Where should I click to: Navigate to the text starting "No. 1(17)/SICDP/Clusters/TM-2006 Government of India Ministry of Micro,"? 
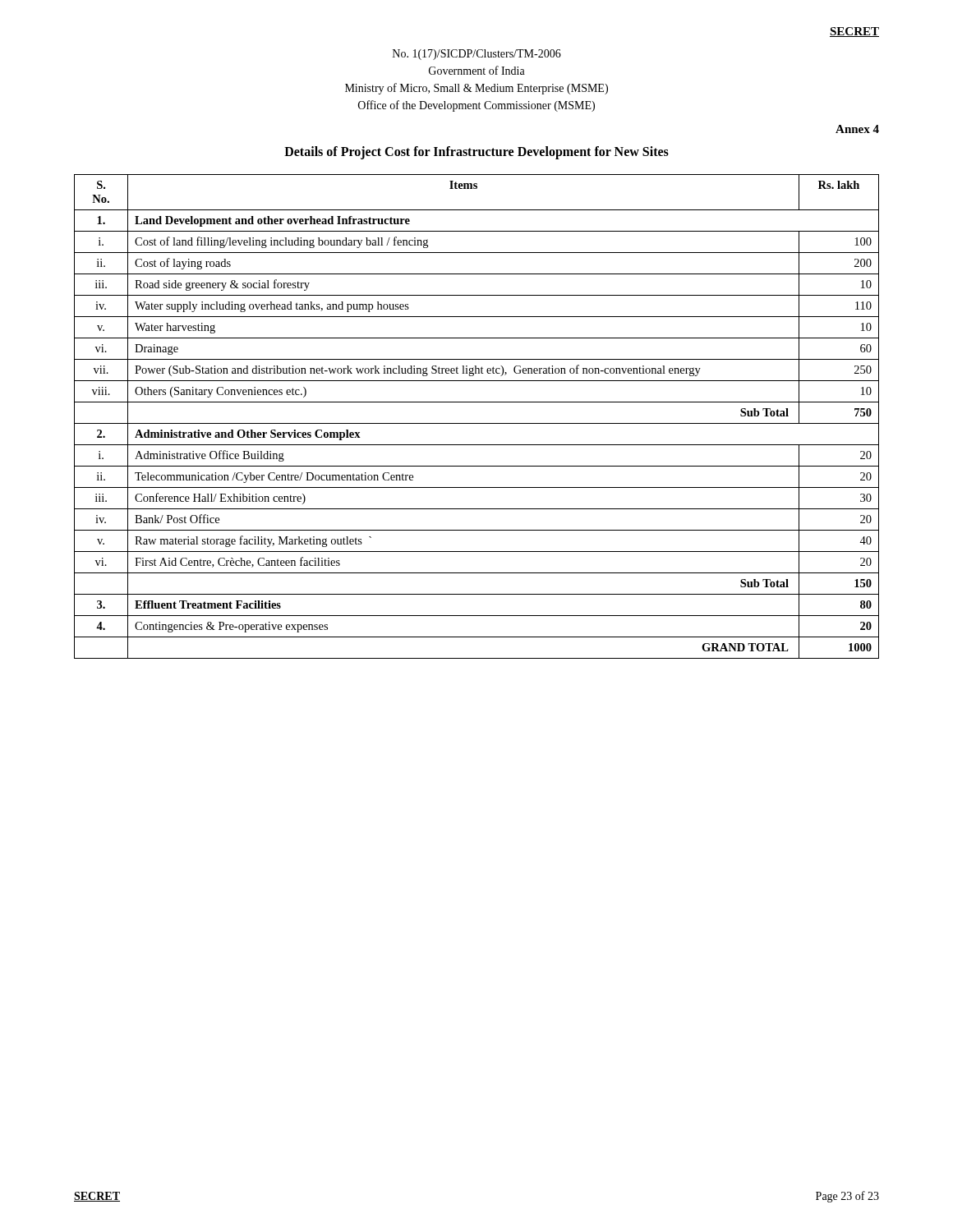pyautogui.click(x=476, y=80)
